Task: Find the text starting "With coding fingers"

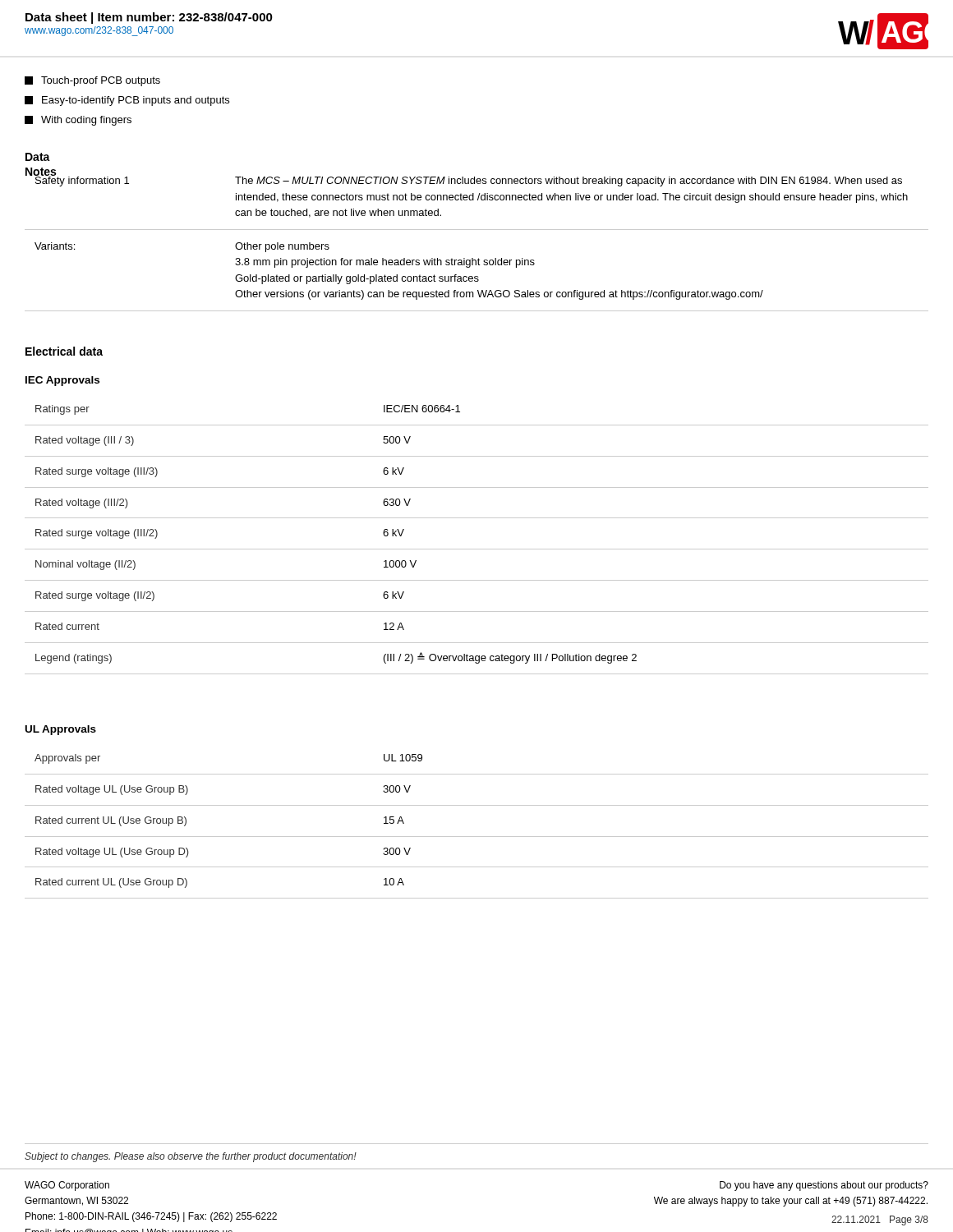Action: coord(78,120)
